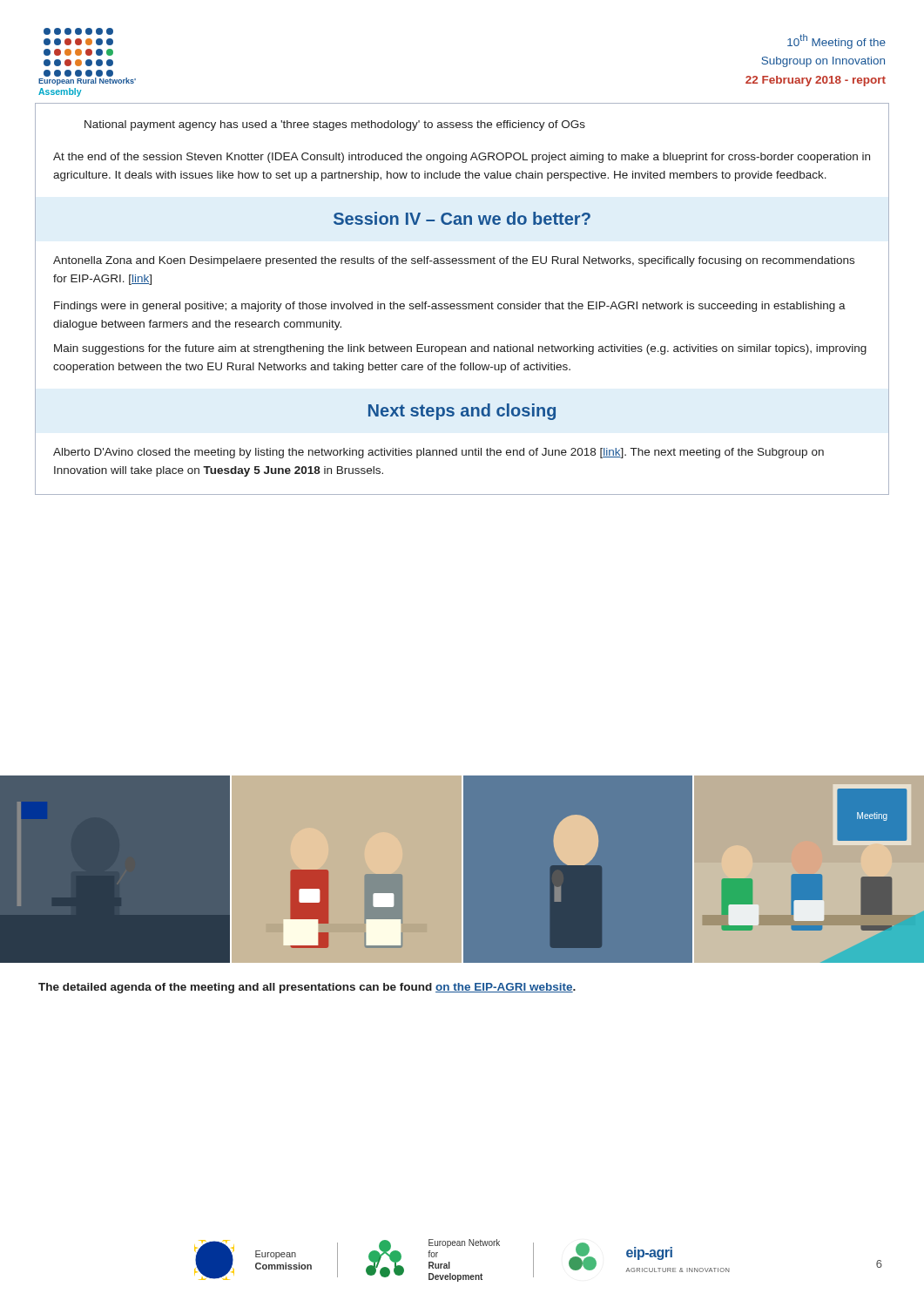Locate the section header that reads "Next steps and"

(x=462, y=411)
